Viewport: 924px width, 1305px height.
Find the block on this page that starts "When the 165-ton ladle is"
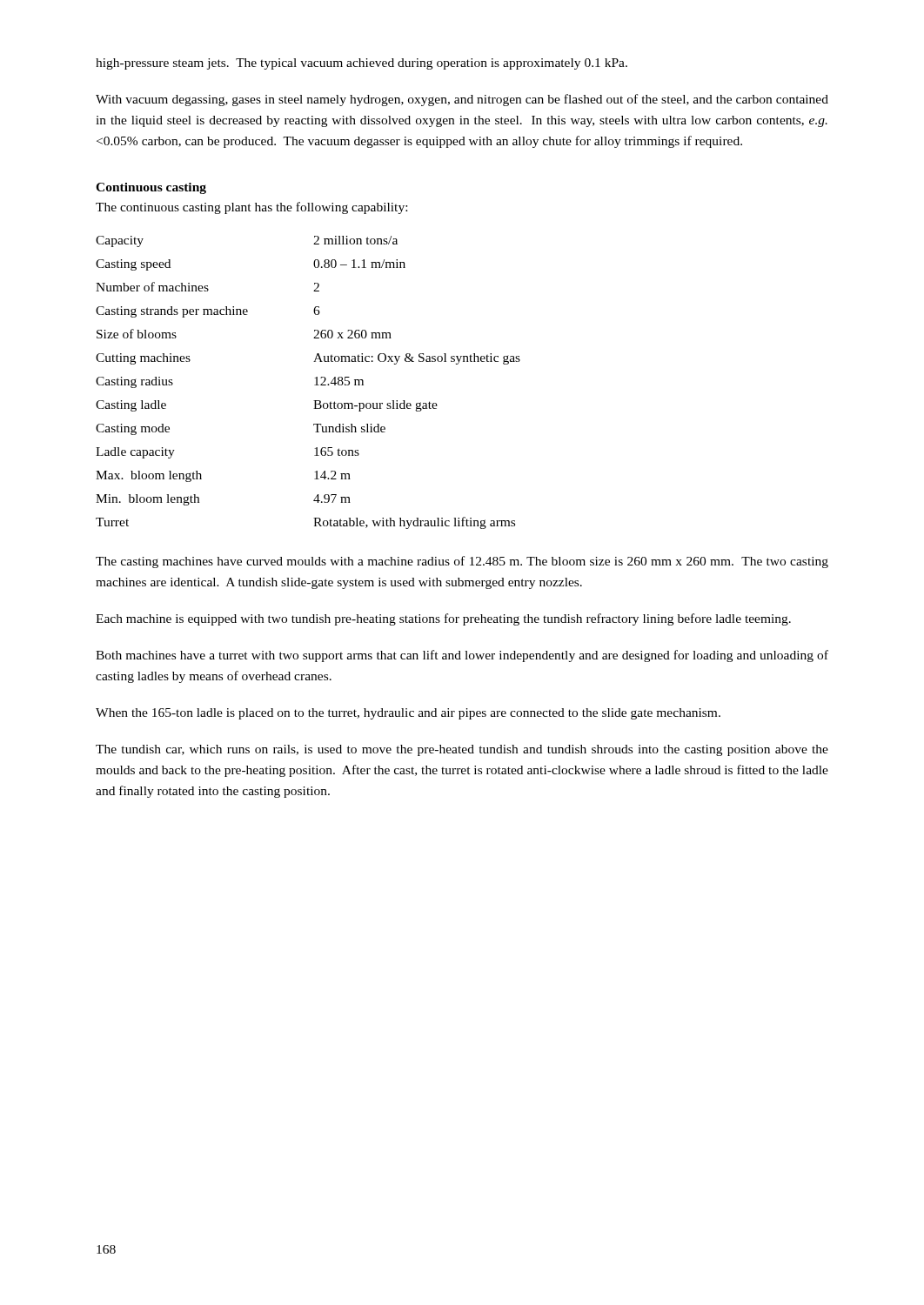coord(462,713)
